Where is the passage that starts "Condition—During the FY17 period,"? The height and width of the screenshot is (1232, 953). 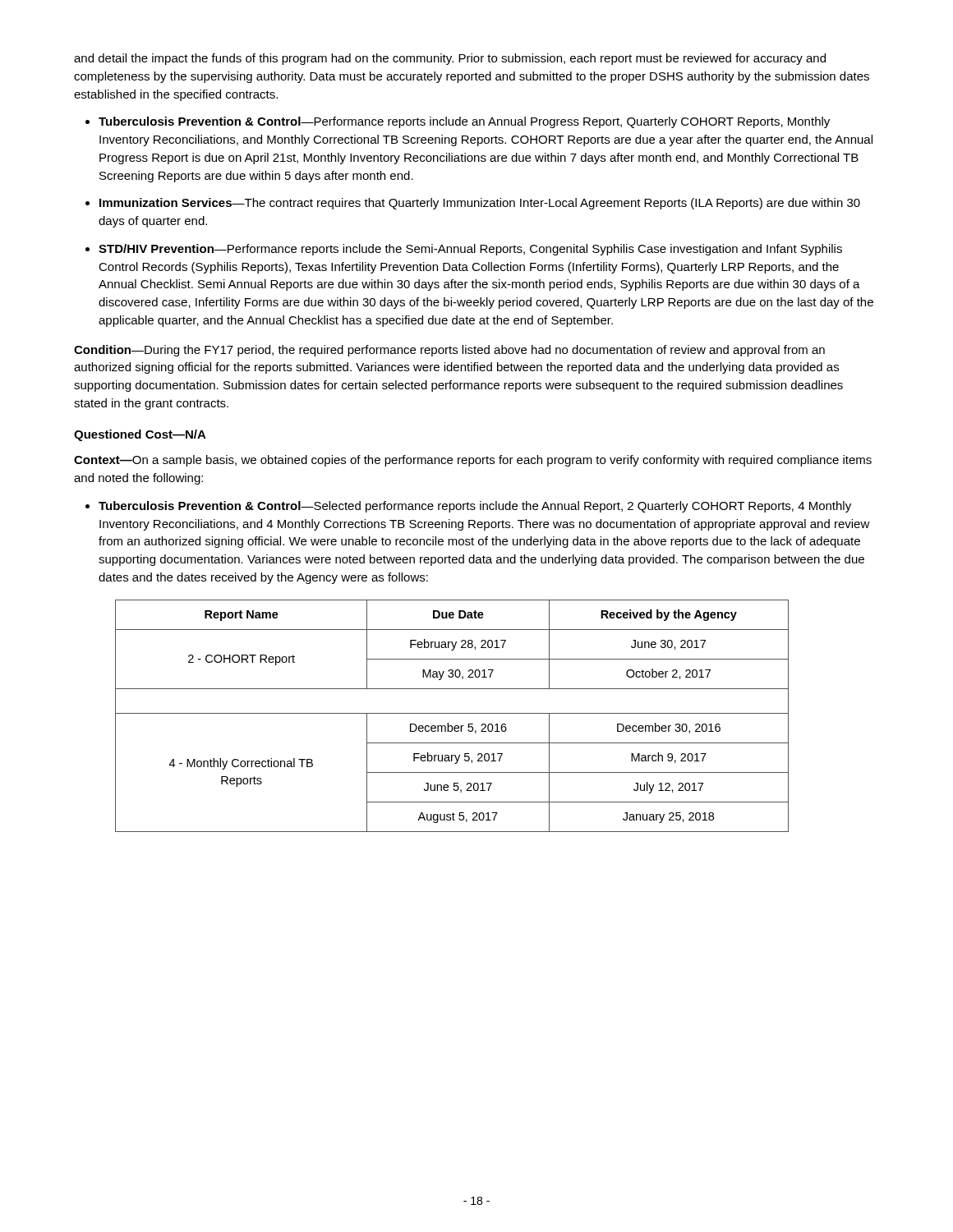pyautogui.click(x=459, y=376)
